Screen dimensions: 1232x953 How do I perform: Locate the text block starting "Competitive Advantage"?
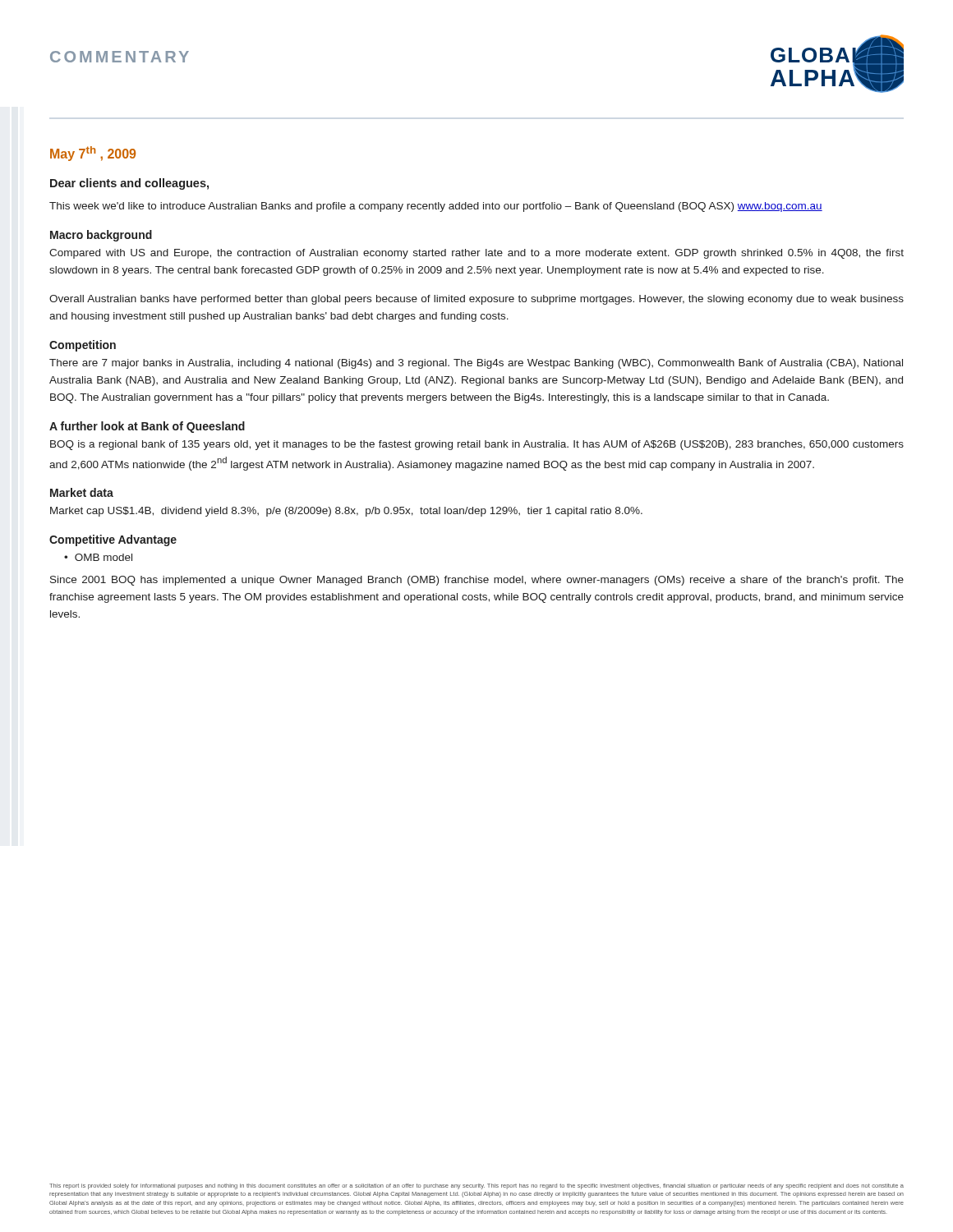pos(113,540)
